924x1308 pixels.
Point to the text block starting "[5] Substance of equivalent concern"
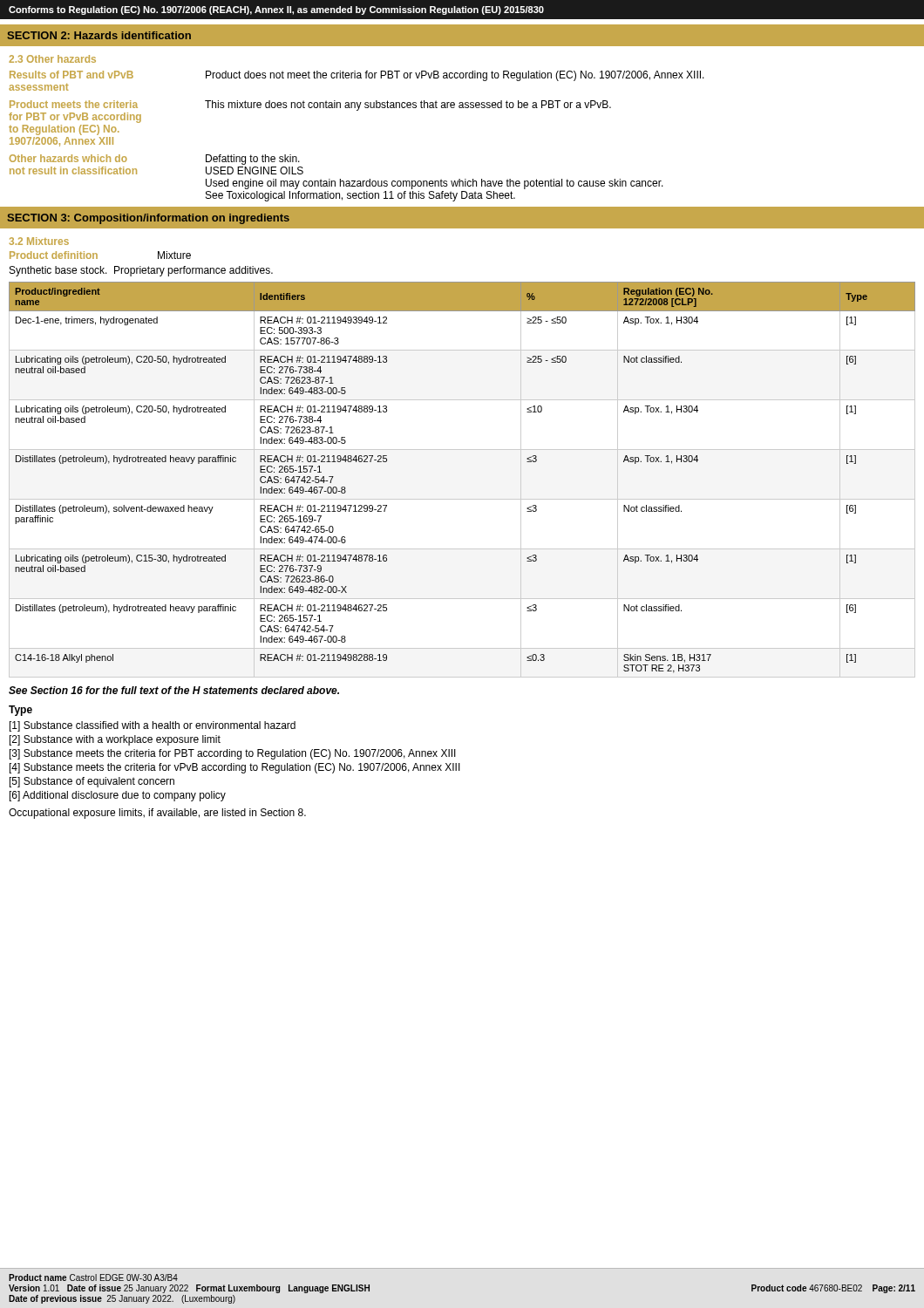pyautogui.click(x=92, y=781)
